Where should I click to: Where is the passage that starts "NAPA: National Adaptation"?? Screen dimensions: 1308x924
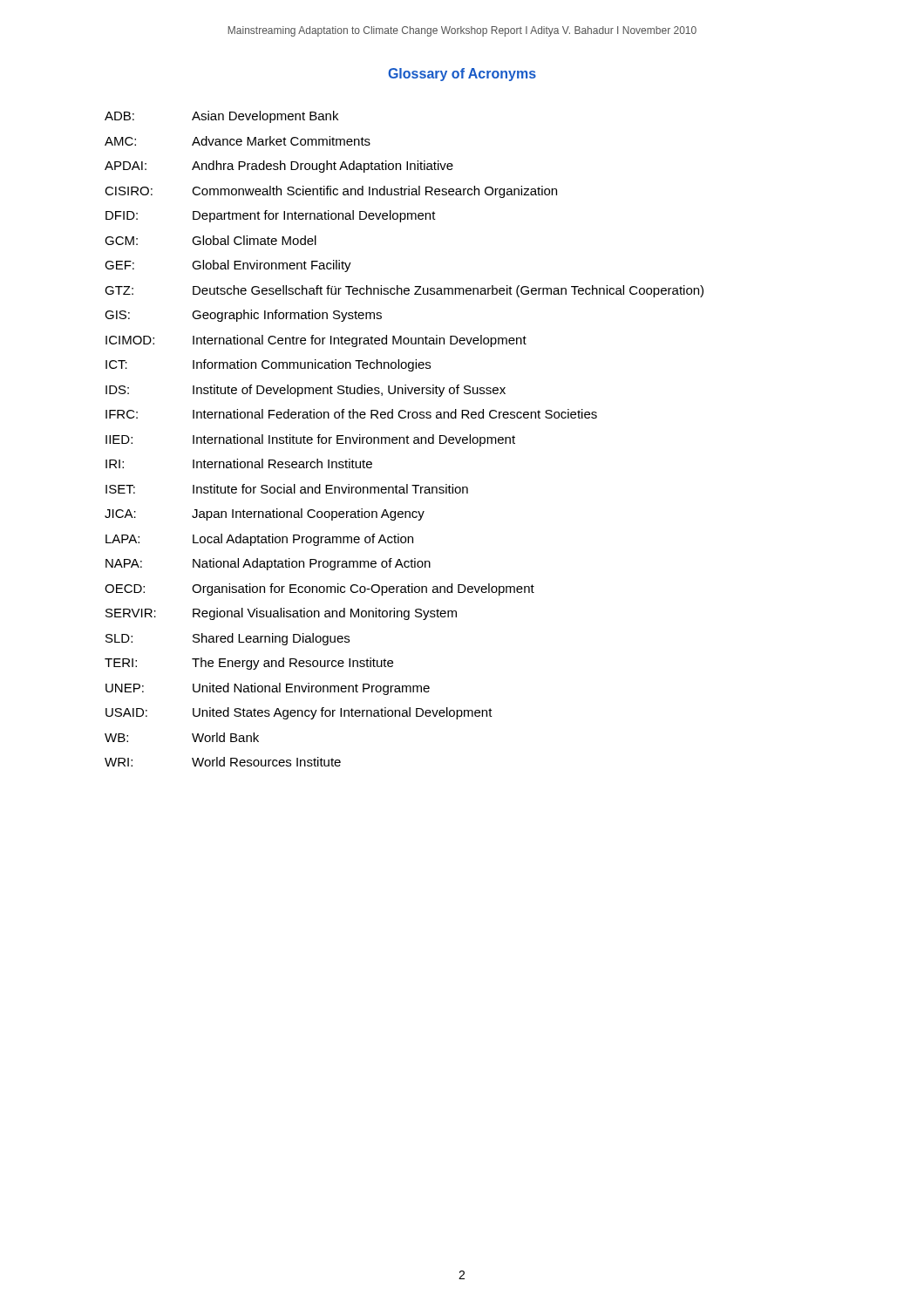point(268,564)
